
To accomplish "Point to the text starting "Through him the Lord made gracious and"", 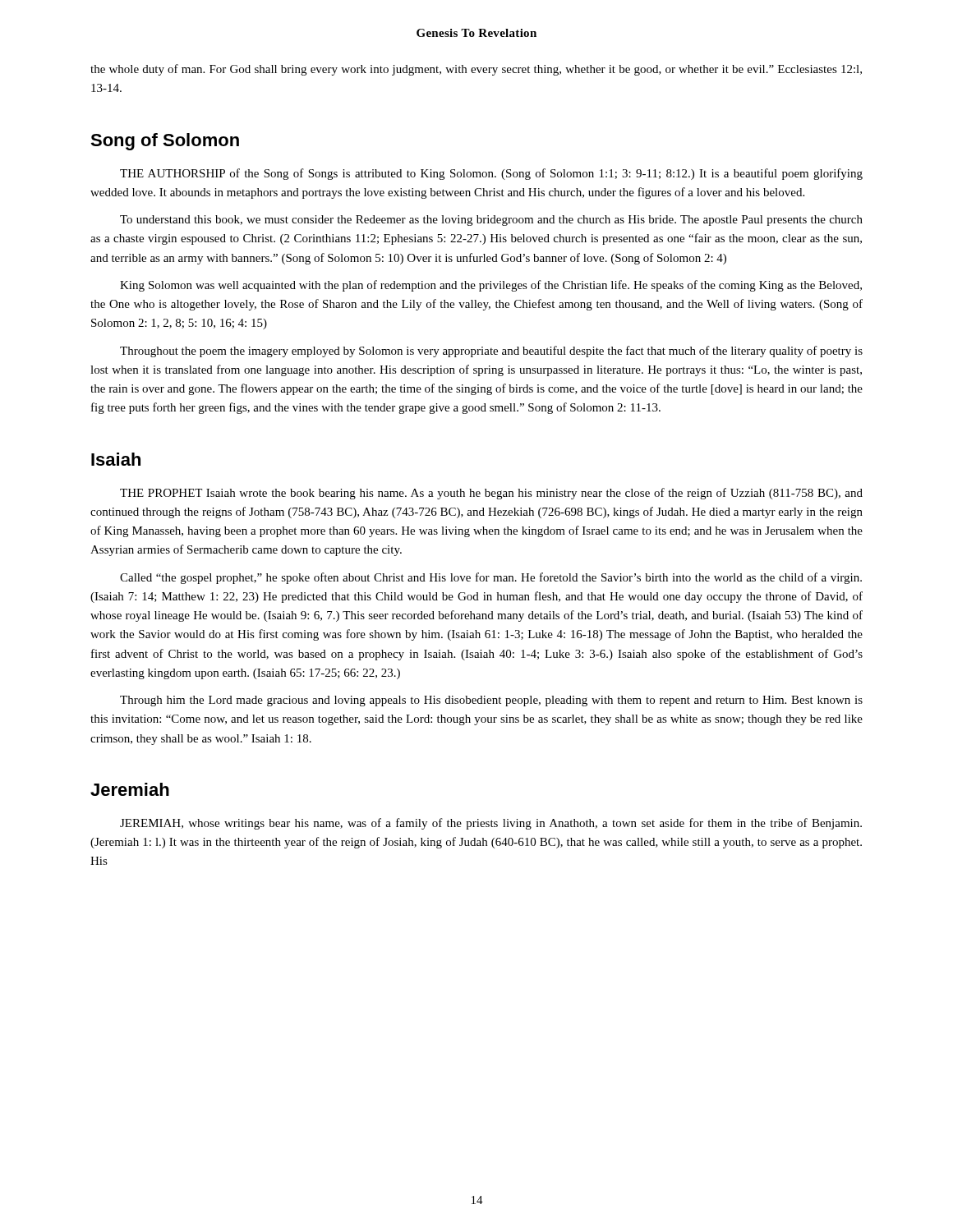I will [x=476, y=719].
